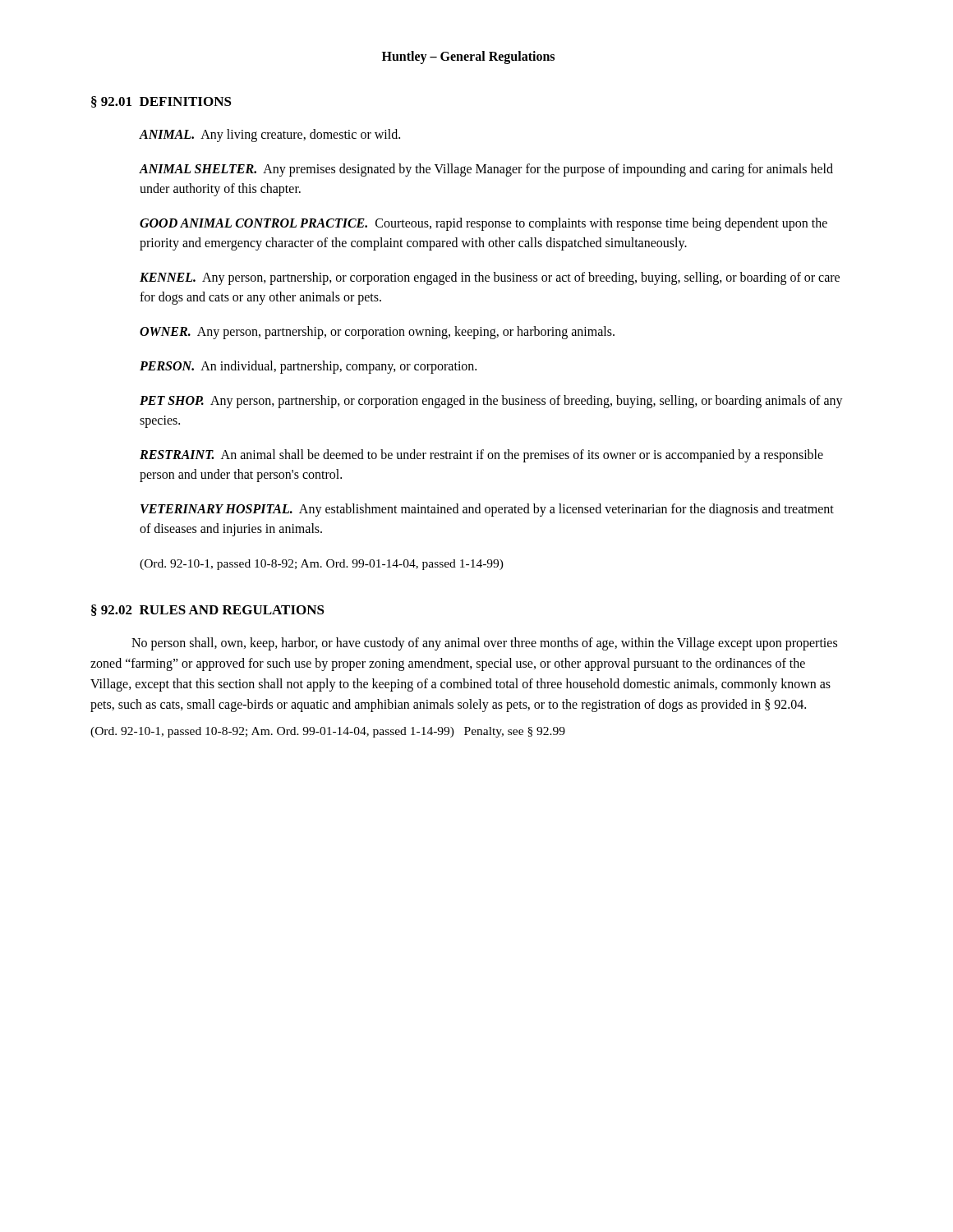Select the list item containing "KENNEL. Any person, partnership, or"
The height and width of the screenshot is (1232, 953).
493,287
